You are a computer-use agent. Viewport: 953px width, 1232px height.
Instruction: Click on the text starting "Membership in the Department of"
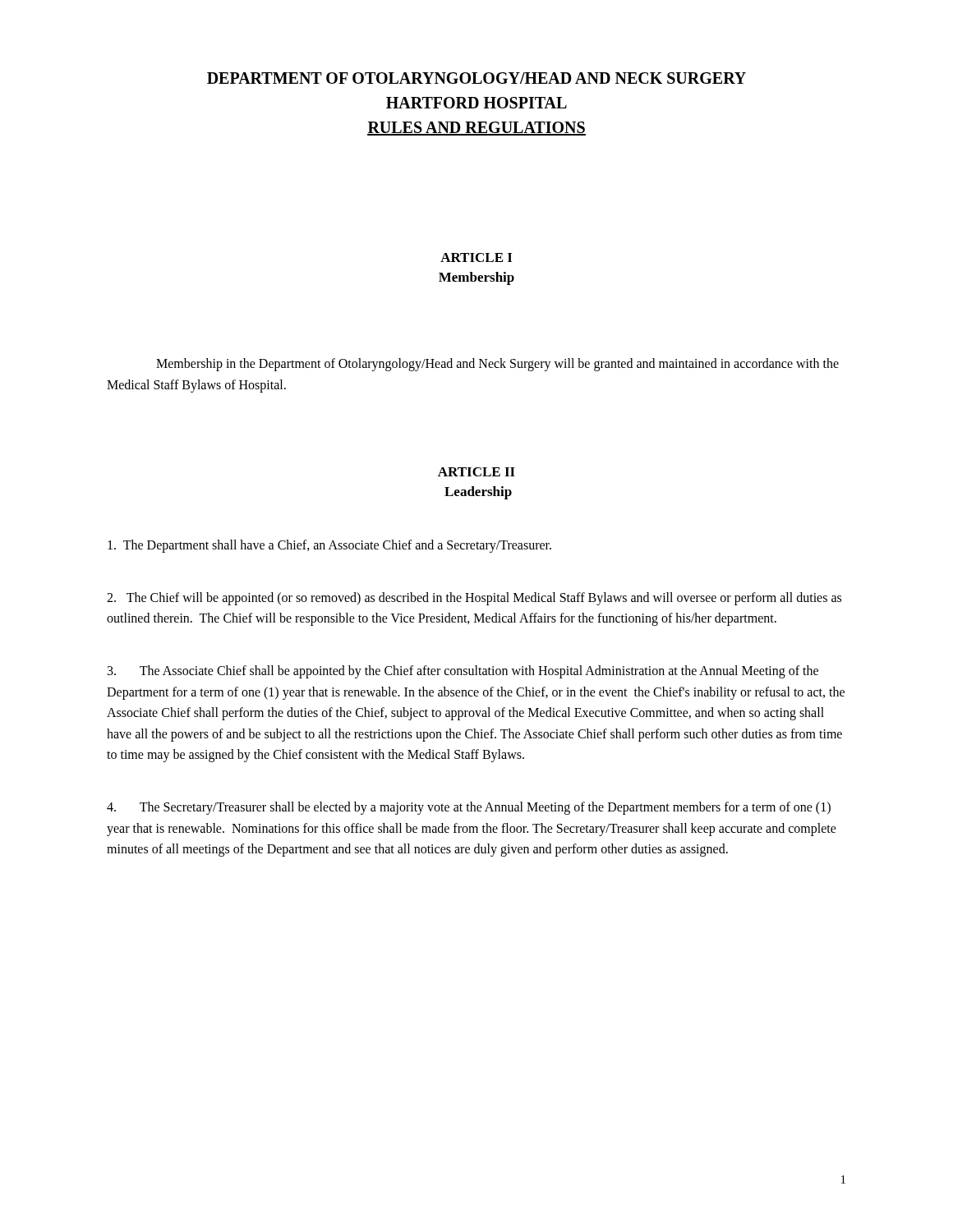click(x=476, y=374)
